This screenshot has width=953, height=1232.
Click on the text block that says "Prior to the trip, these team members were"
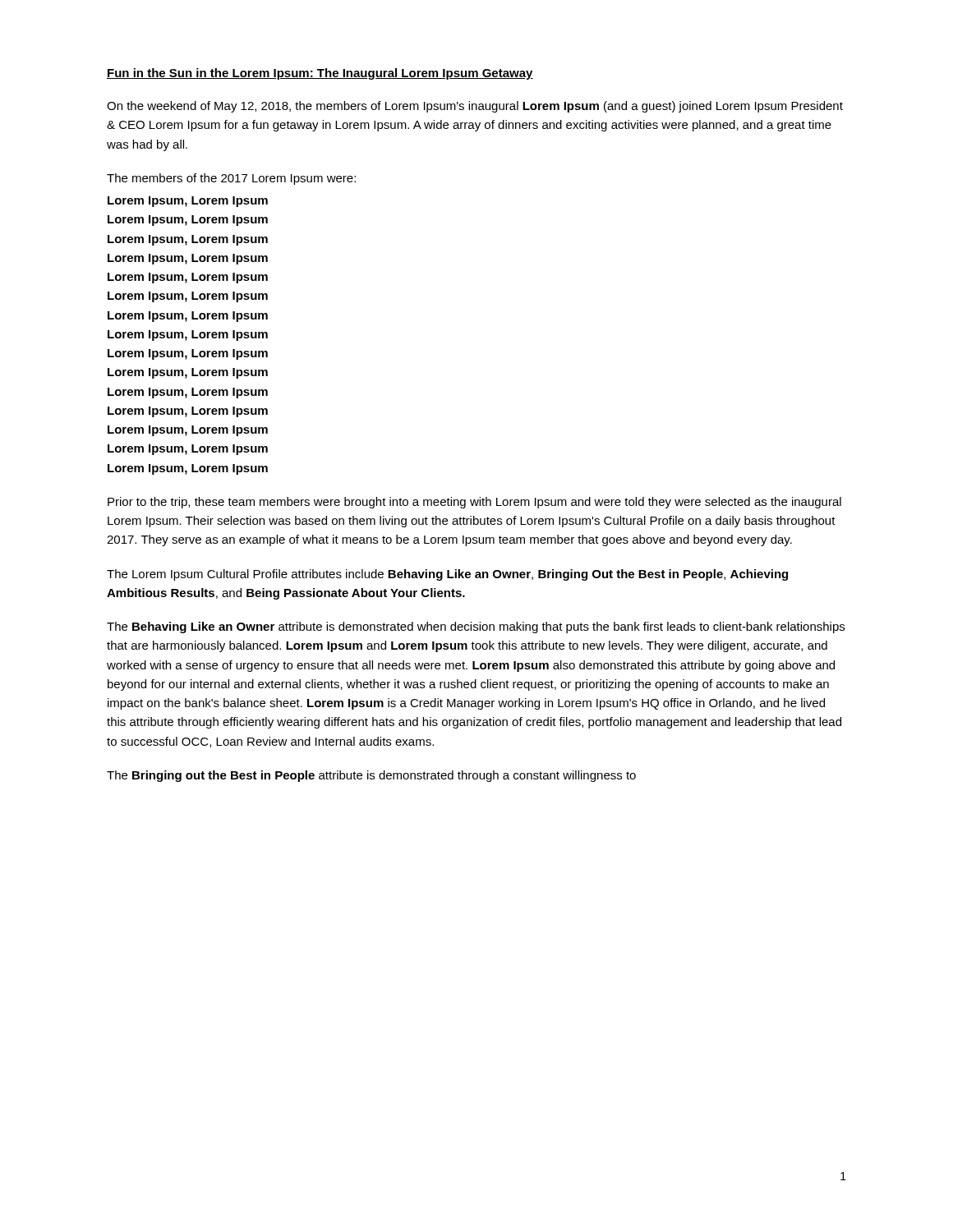point(474,520)
